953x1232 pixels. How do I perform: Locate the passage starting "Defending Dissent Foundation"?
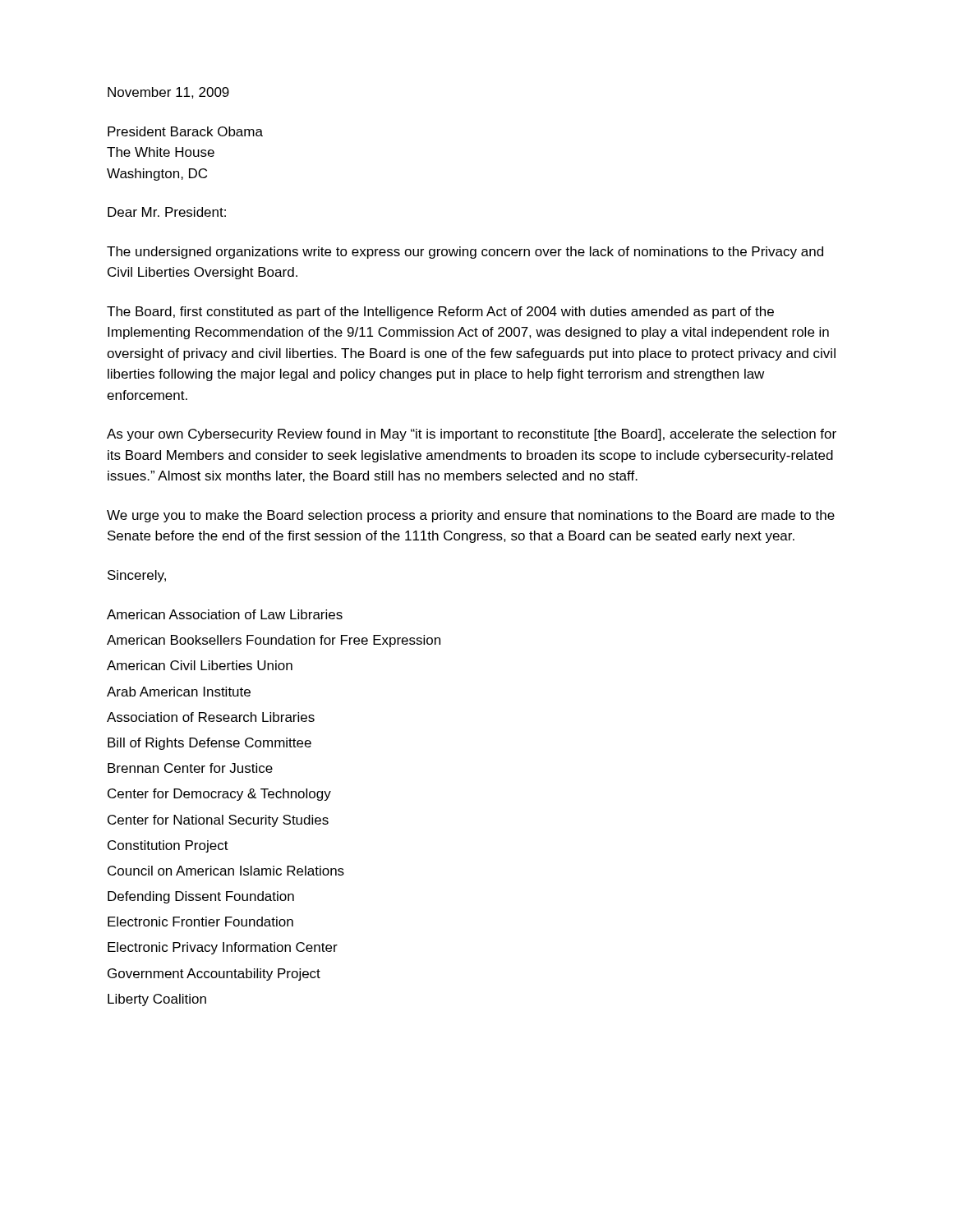click(x=201, y=897)
